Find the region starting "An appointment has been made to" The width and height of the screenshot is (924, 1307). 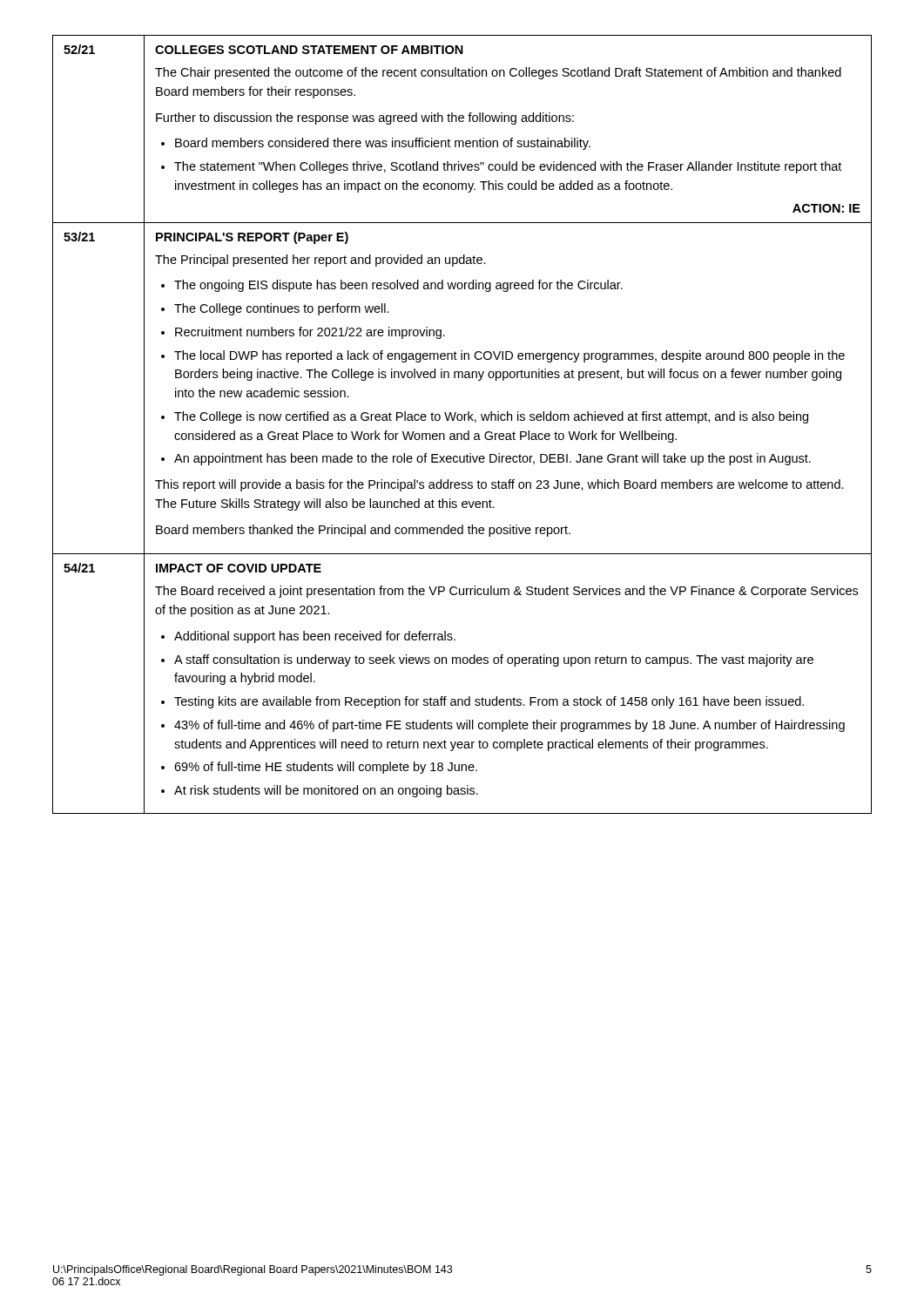[x=493, y=459]
